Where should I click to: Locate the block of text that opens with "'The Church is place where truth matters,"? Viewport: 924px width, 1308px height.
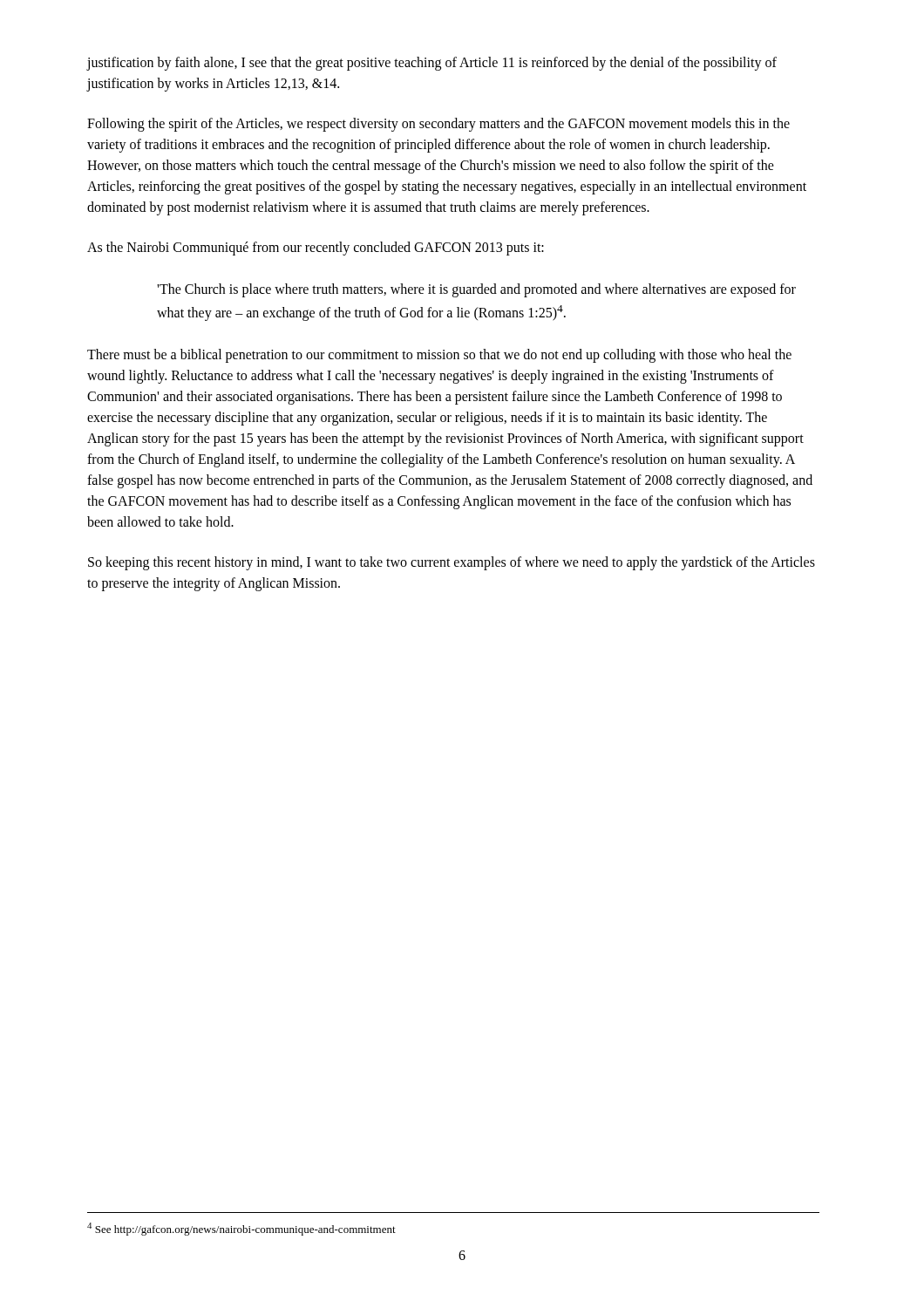click(476, 301)
